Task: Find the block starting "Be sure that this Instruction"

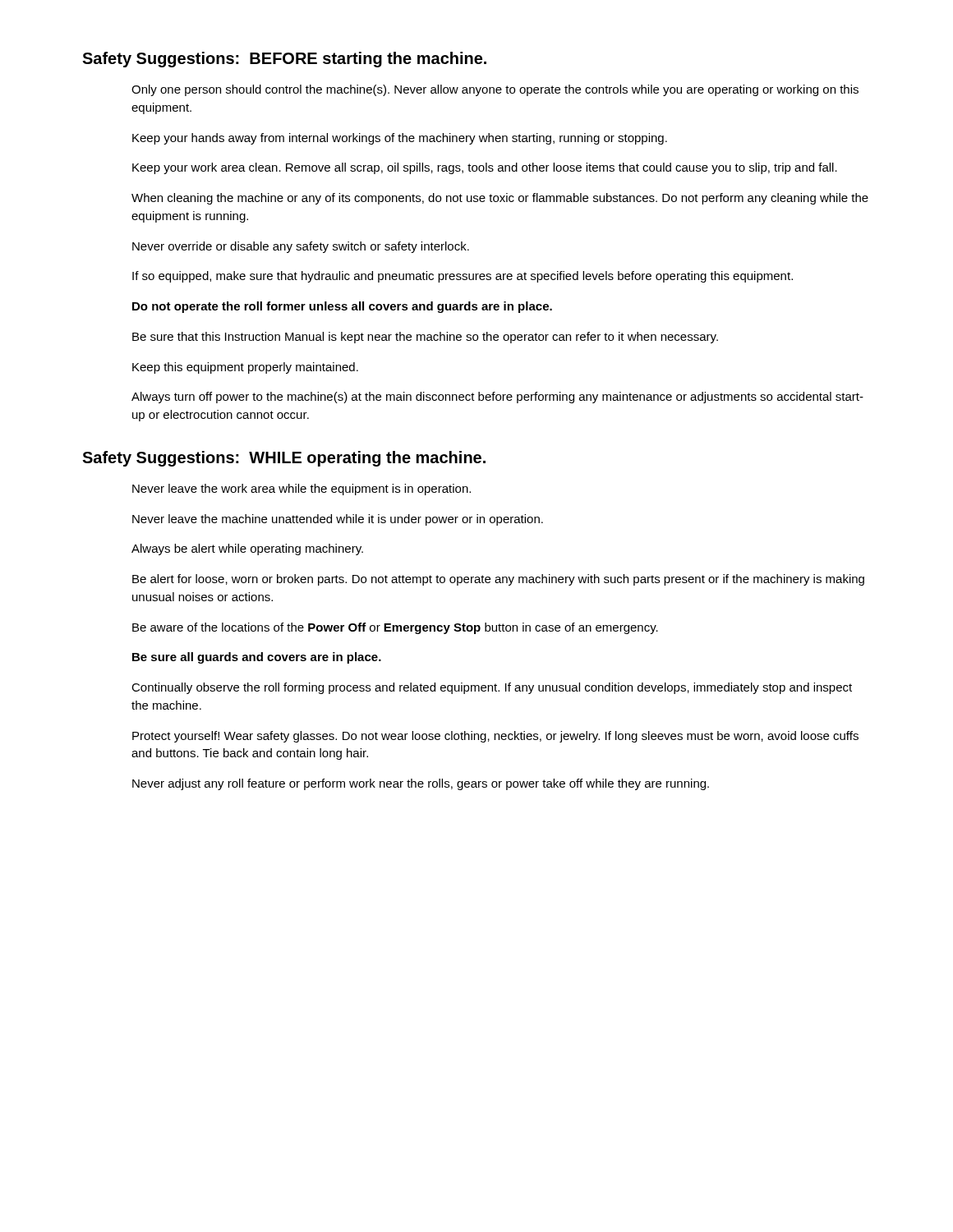Action: click(501, 336)
